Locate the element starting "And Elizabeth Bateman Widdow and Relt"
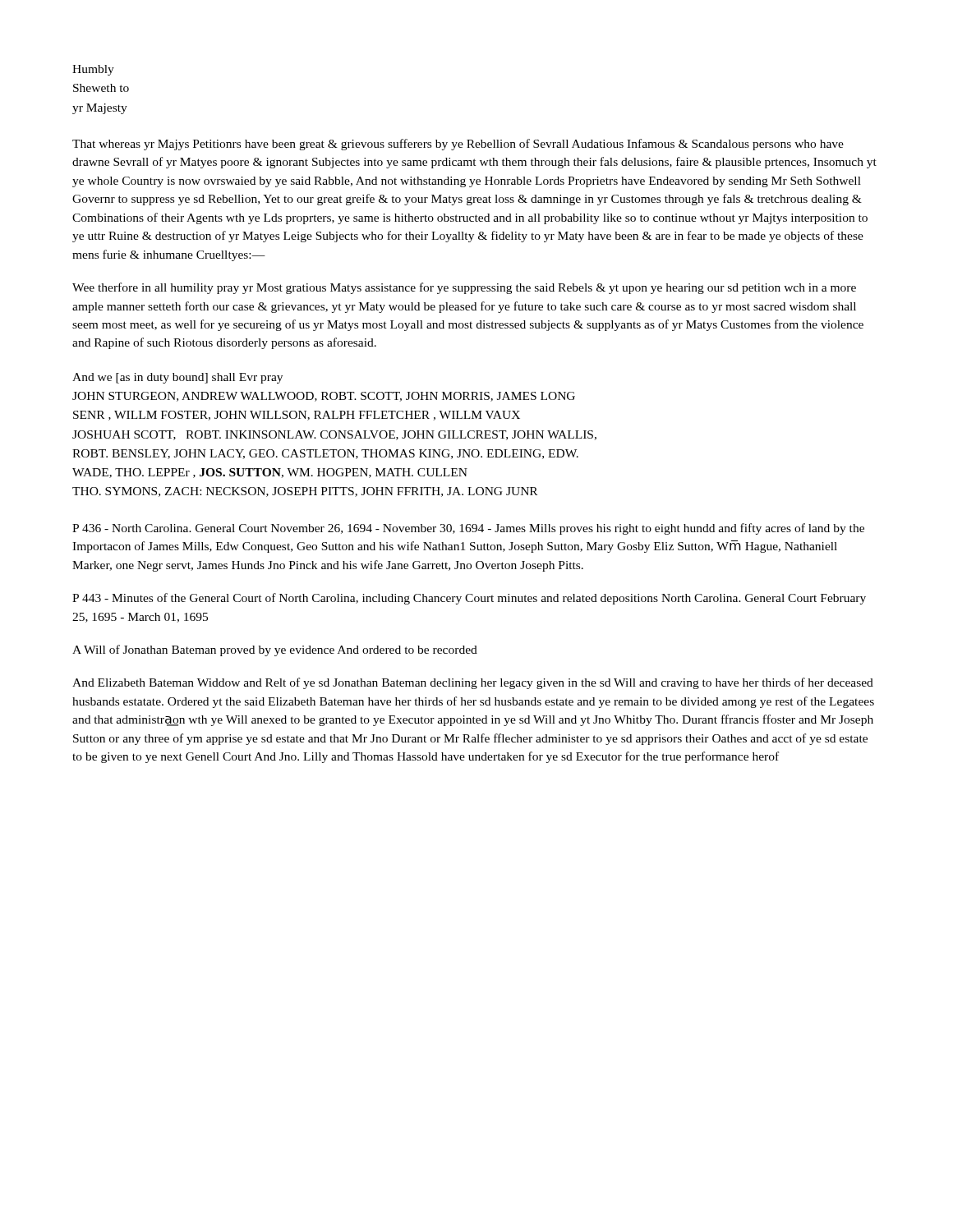This screenshot has height=1232, width=953. click(x=473, y=719)
